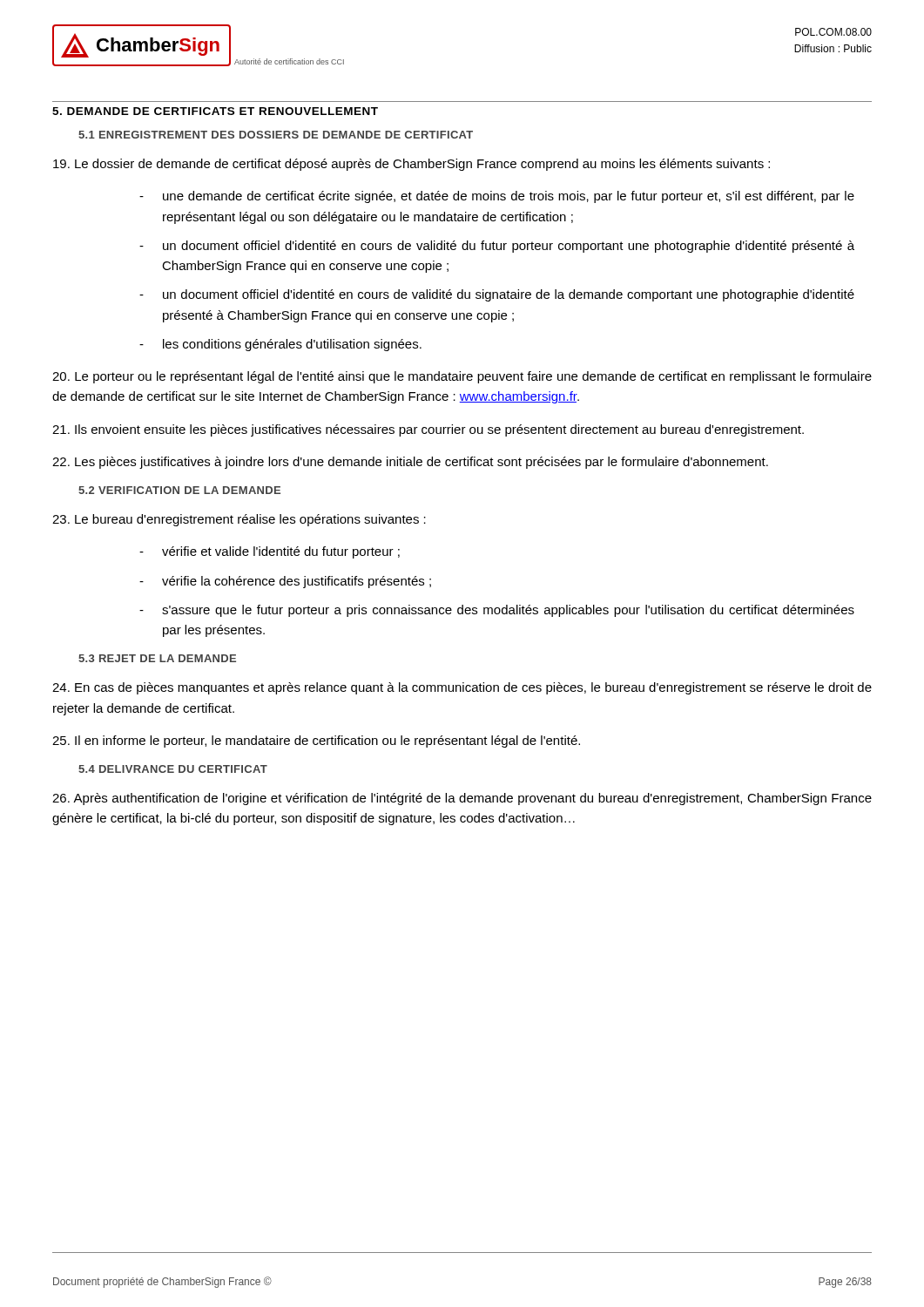The image size is (924, 1307).
Task: Locate the text block that says "Ils envoient ensuite les"
Action: (429, 429)
